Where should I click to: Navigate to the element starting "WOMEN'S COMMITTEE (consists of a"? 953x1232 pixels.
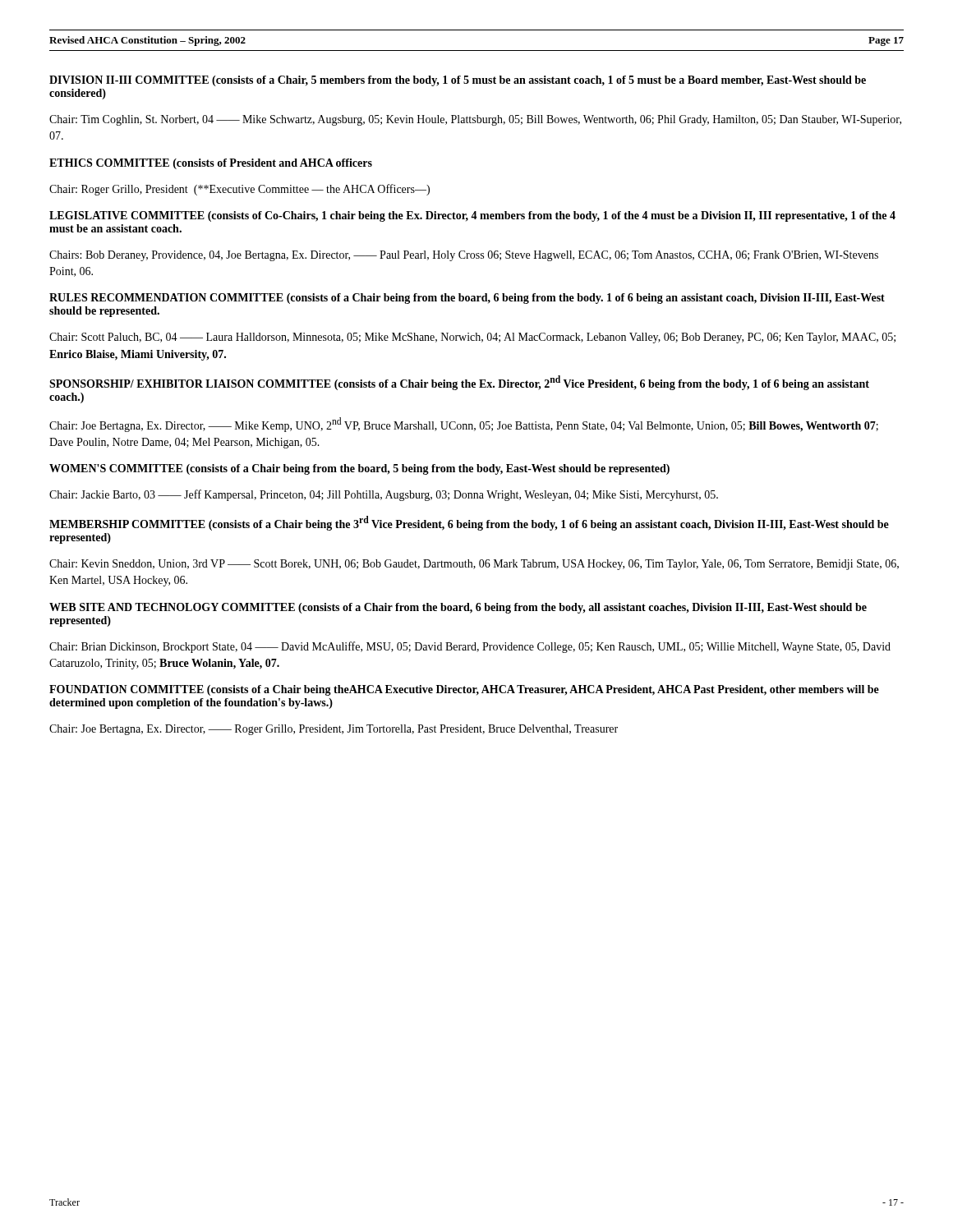[360, 469]
